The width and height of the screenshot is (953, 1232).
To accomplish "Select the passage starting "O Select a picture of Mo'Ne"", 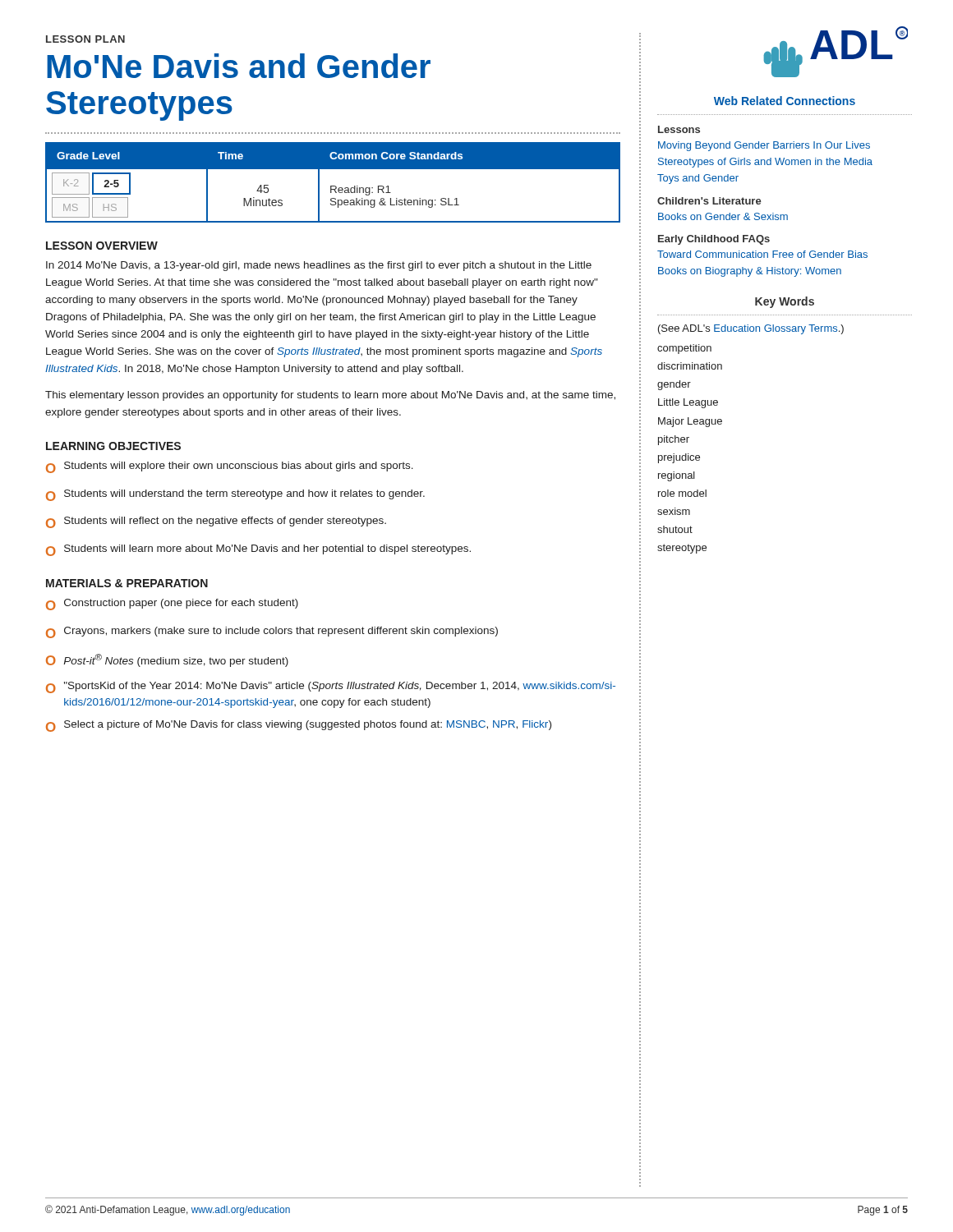I will coord(333,727).
